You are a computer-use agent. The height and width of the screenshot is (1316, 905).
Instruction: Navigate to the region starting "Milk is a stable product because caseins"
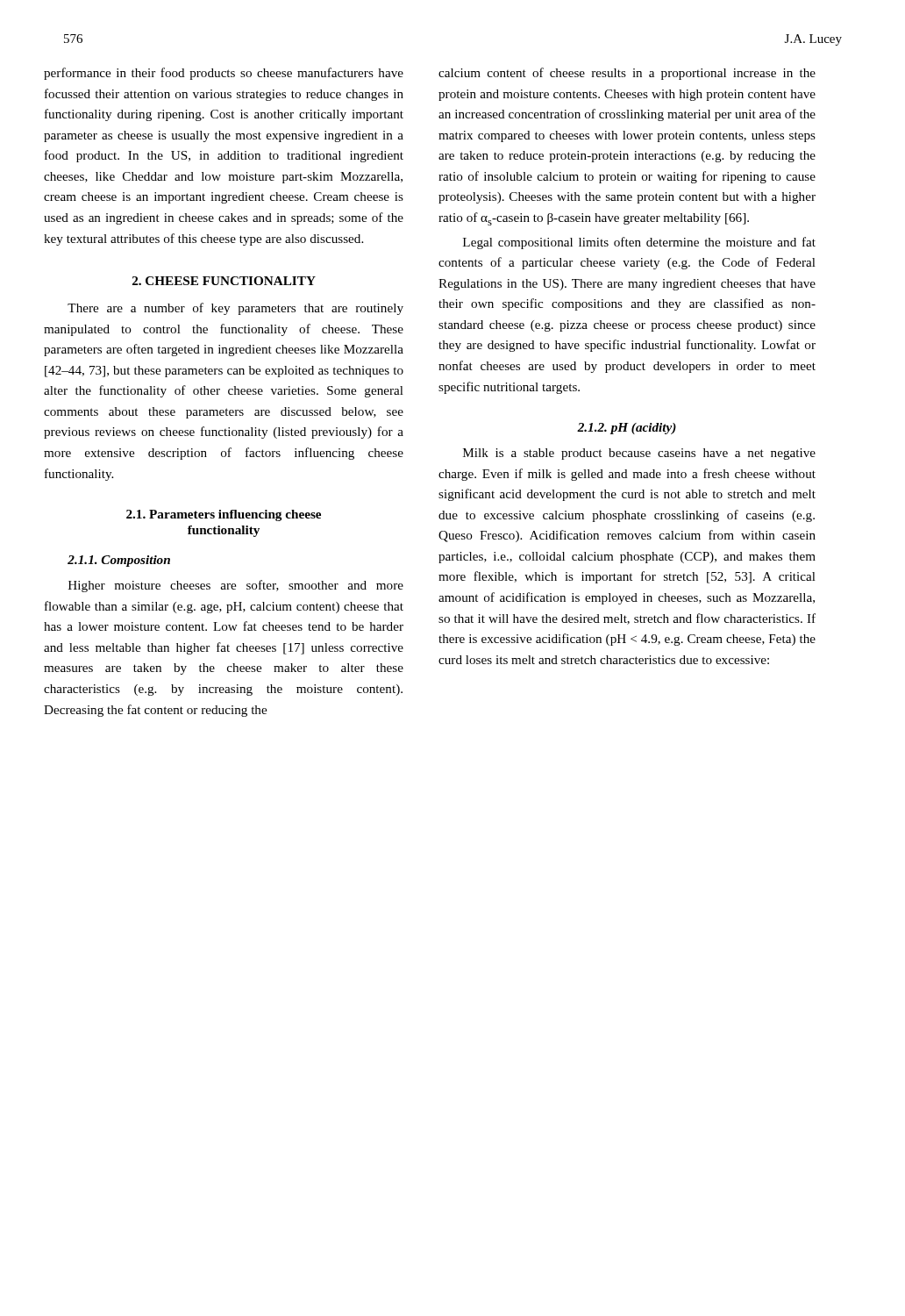pyautogui.click(x=627, y=556)
